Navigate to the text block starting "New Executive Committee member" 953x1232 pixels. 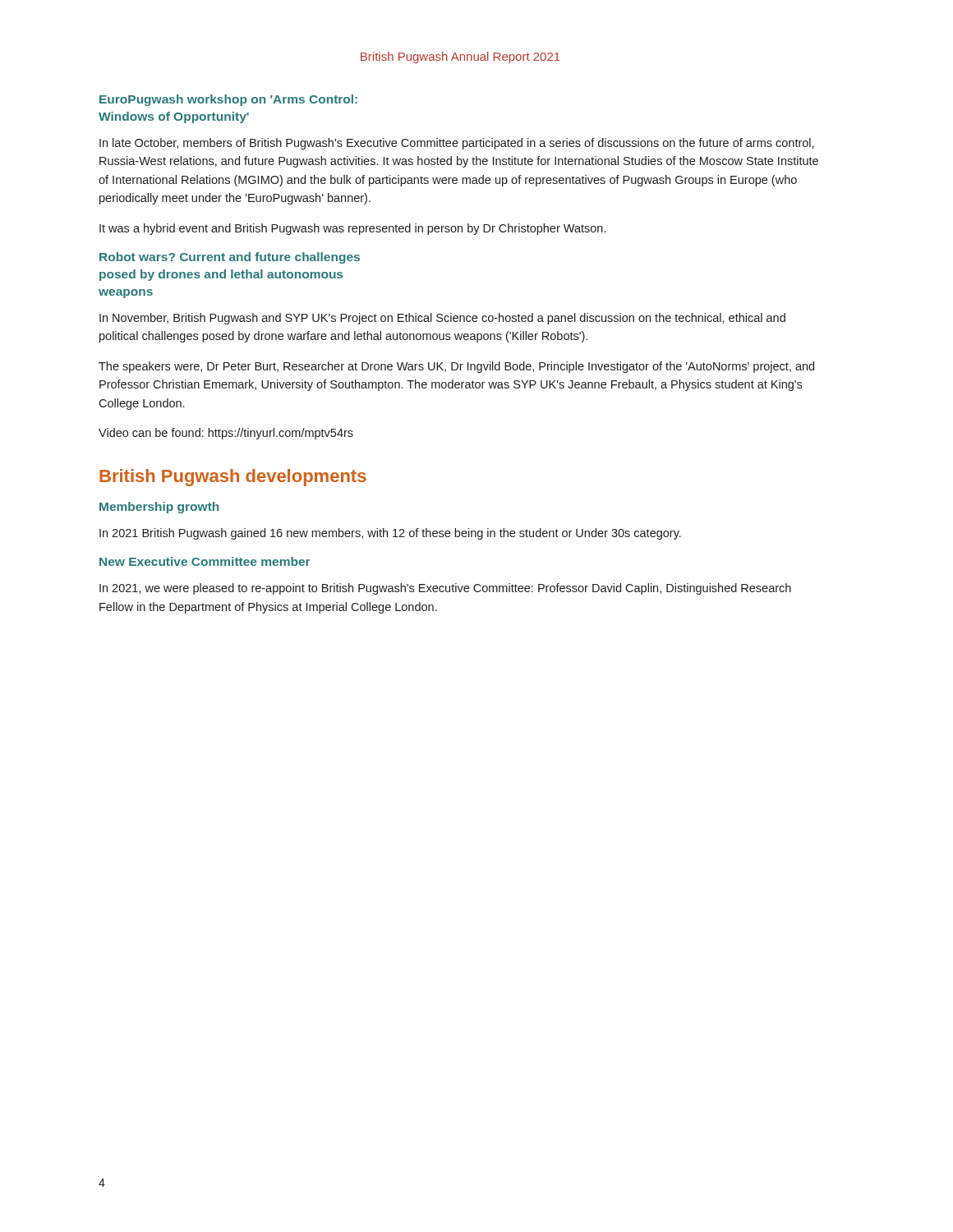(x=204, y=561)
